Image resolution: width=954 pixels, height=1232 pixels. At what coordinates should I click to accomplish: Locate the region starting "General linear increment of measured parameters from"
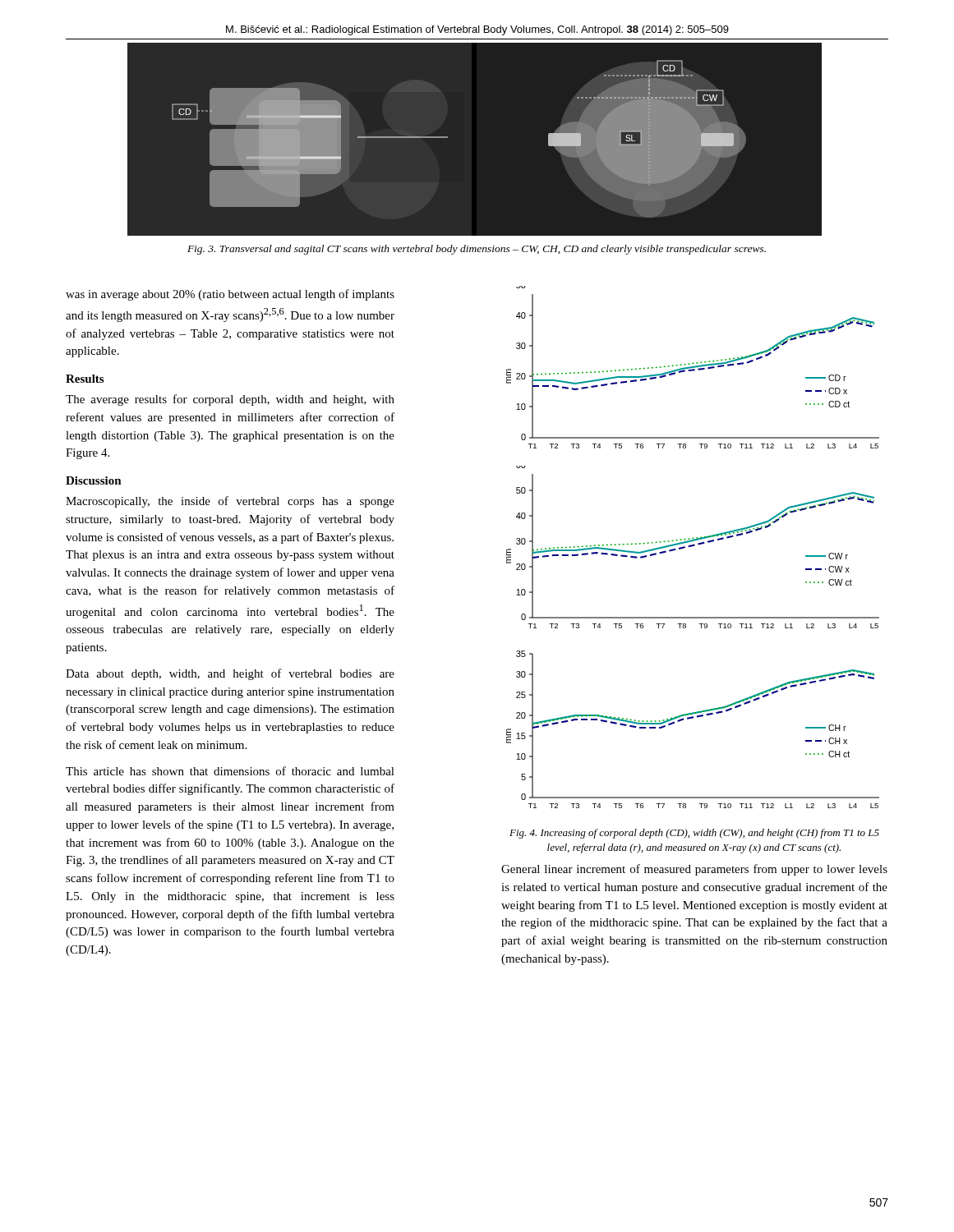694,914
